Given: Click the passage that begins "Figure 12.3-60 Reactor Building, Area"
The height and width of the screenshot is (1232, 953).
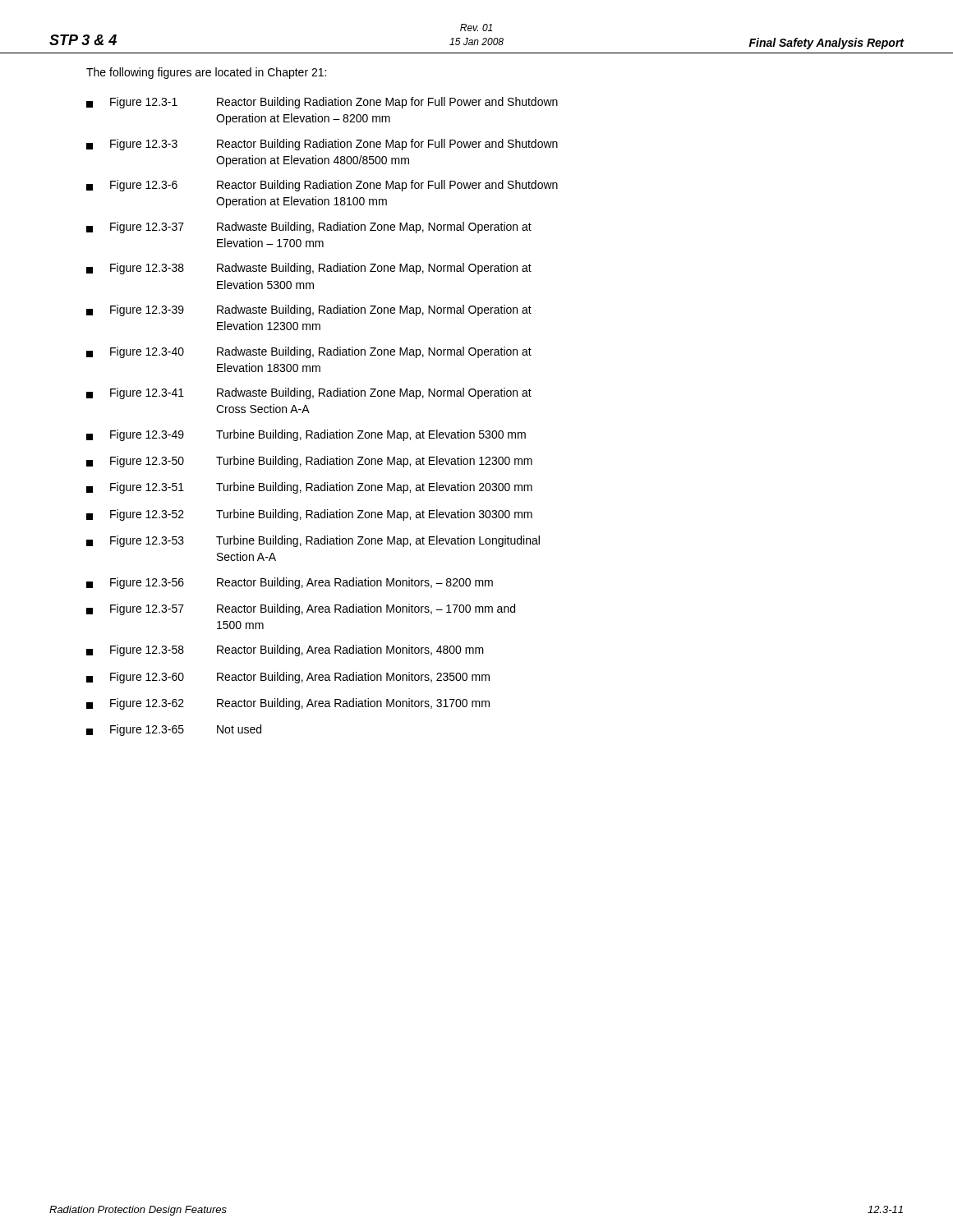Looking at the screenshot, I should pyautogui.click(x=483, y=677).
